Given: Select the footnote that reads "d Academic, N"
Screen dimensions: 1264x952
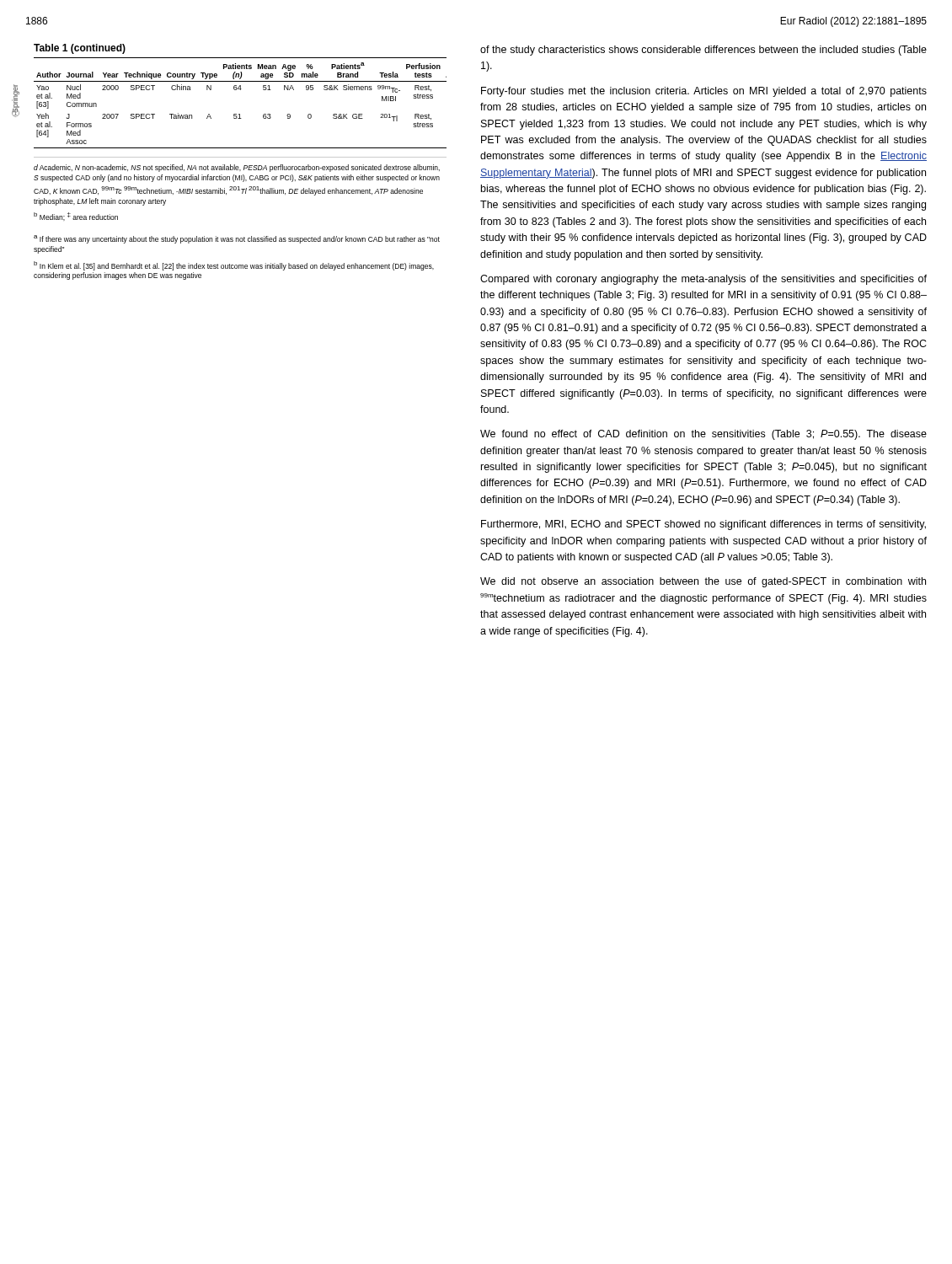Looking at the screenshot, I should (240, 193).
